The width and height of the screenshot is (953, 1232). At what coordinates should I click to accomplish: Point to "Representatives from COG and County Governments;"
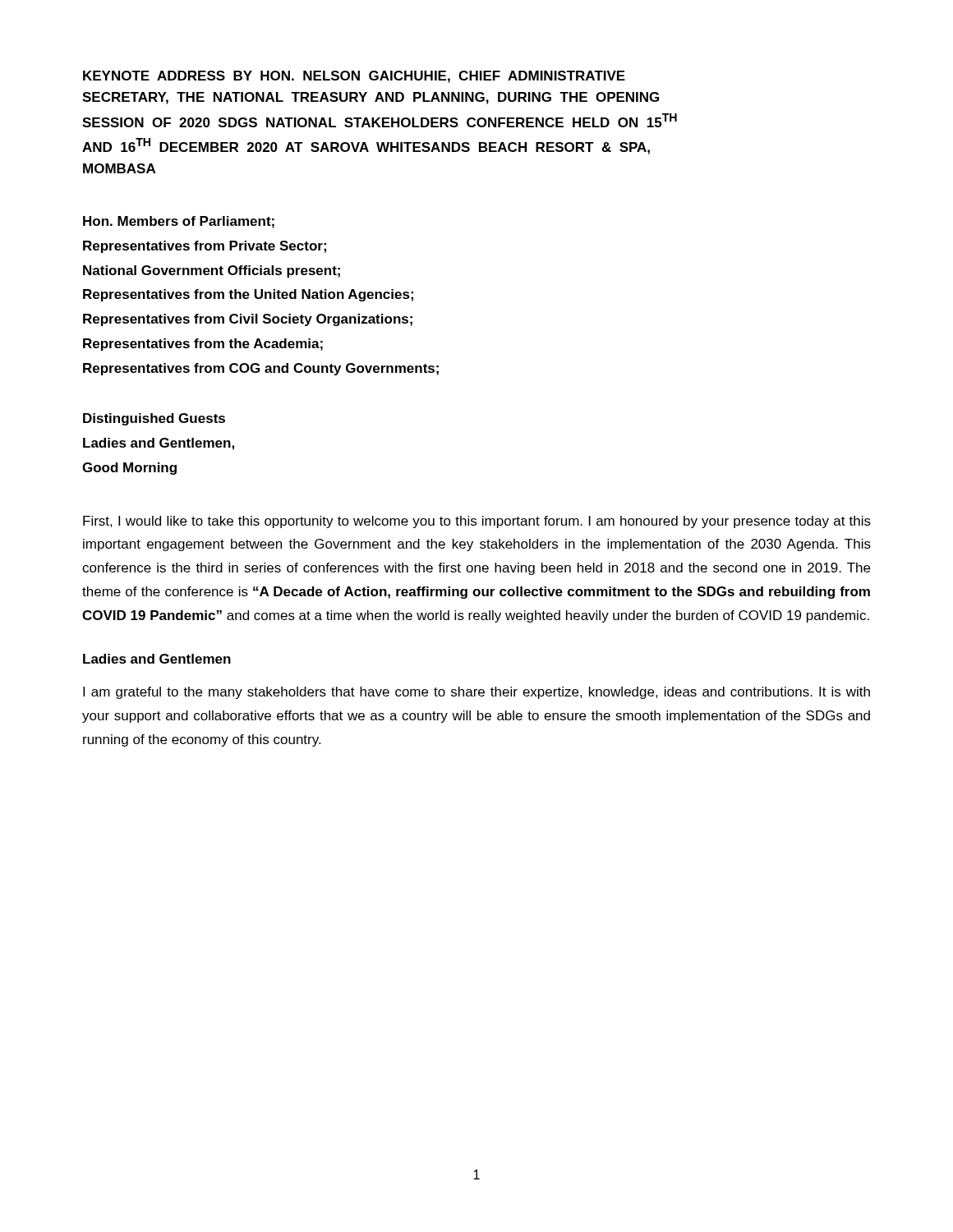point(261,368)
